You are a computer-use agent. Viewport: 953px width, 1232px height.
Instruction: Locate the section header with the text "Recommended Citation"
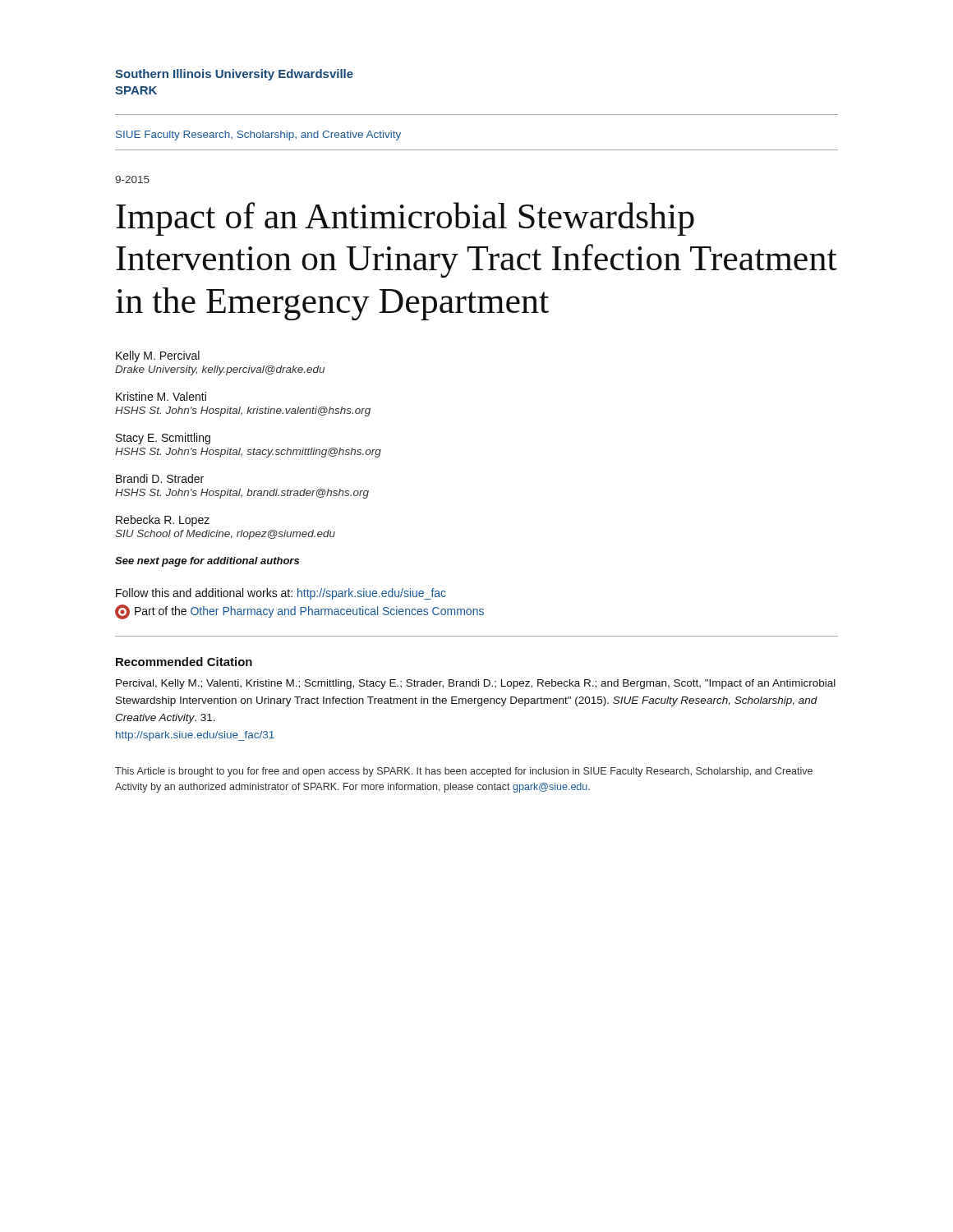(x=184, y=662)
